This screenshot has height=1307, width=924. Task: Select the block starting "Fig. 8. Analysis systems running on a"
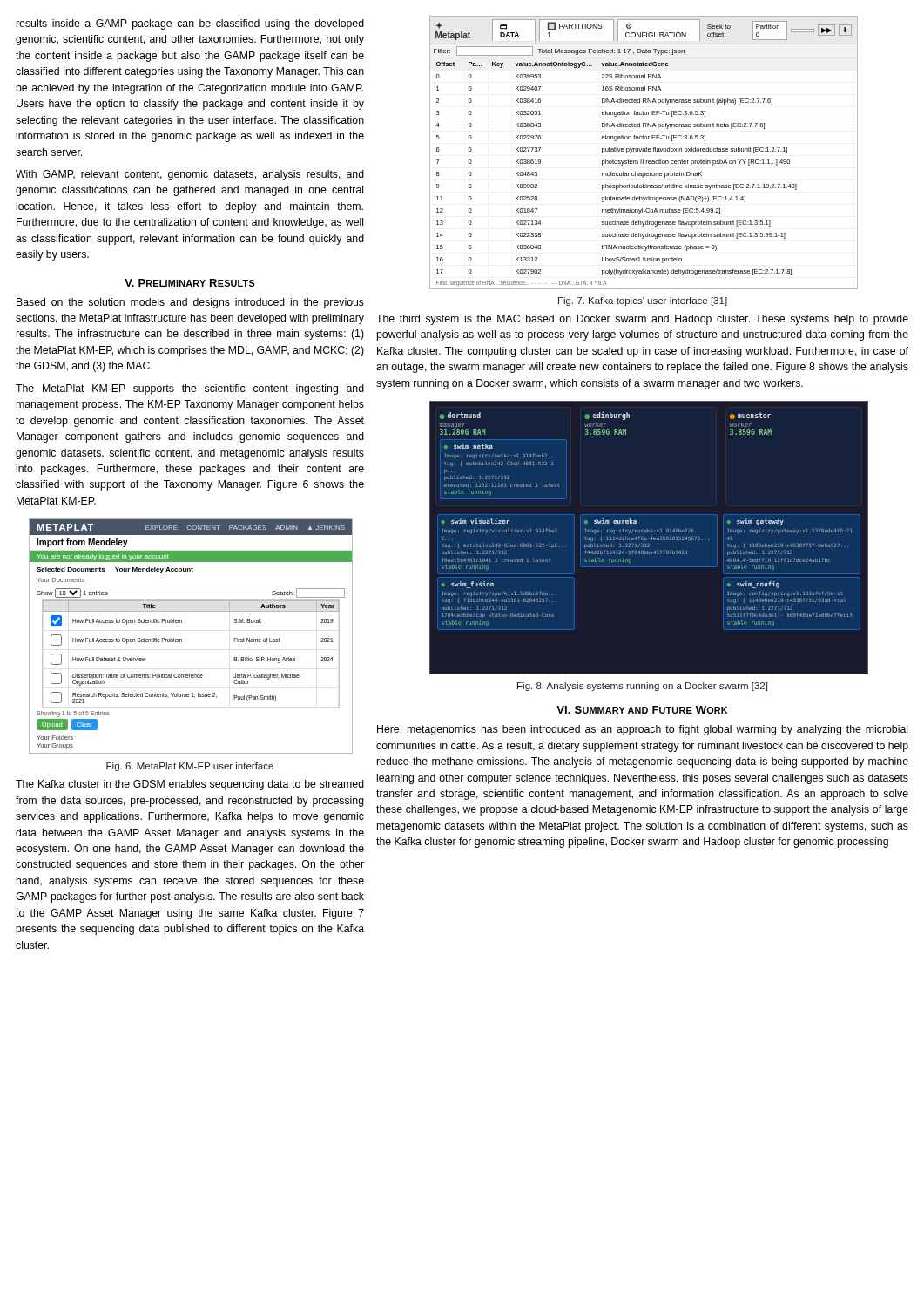click(x=642, y=686)
